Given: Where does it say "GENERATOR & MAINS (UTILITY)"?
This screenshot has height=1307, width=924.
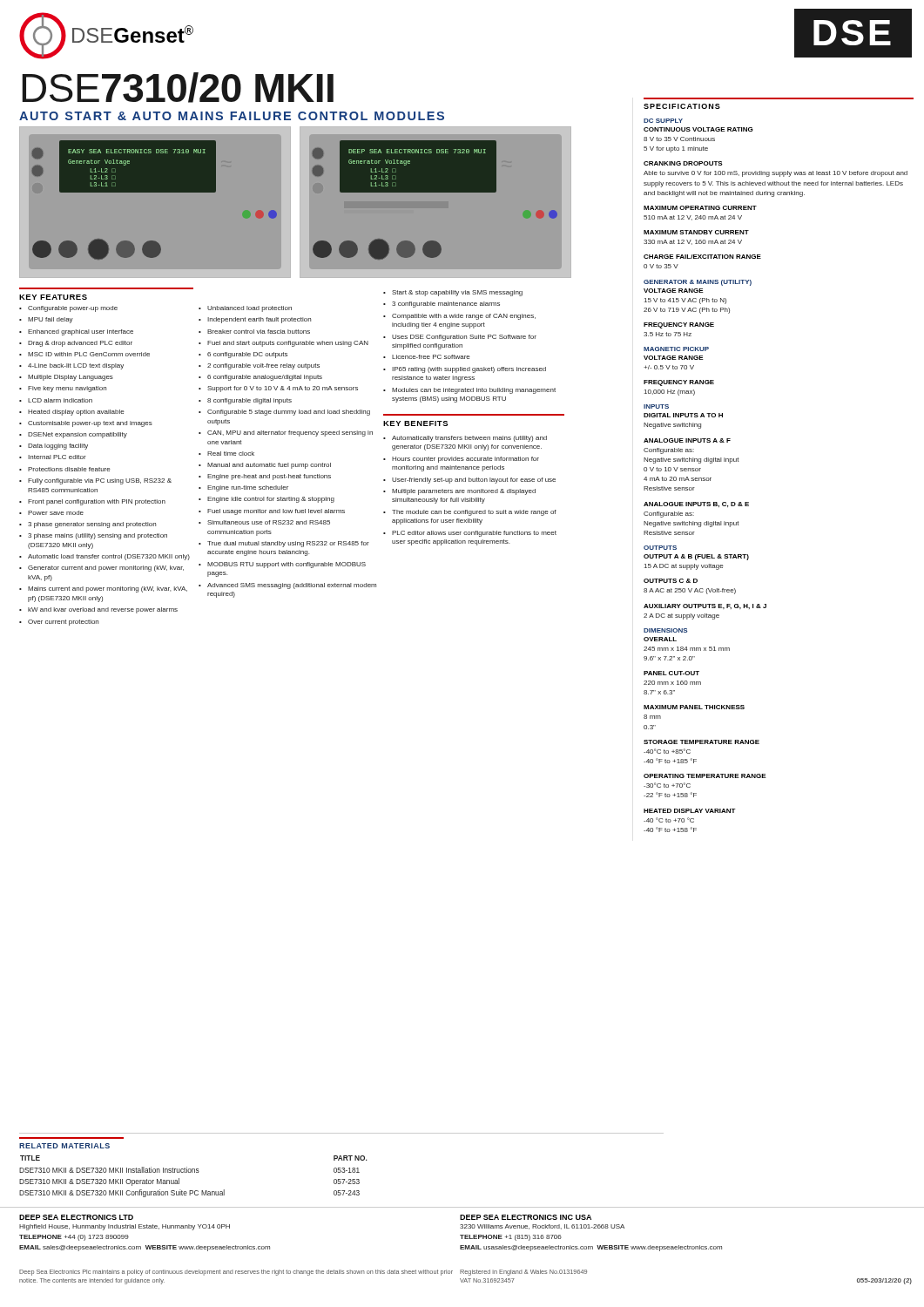Looking at the screenshot, I should (698, 281).
